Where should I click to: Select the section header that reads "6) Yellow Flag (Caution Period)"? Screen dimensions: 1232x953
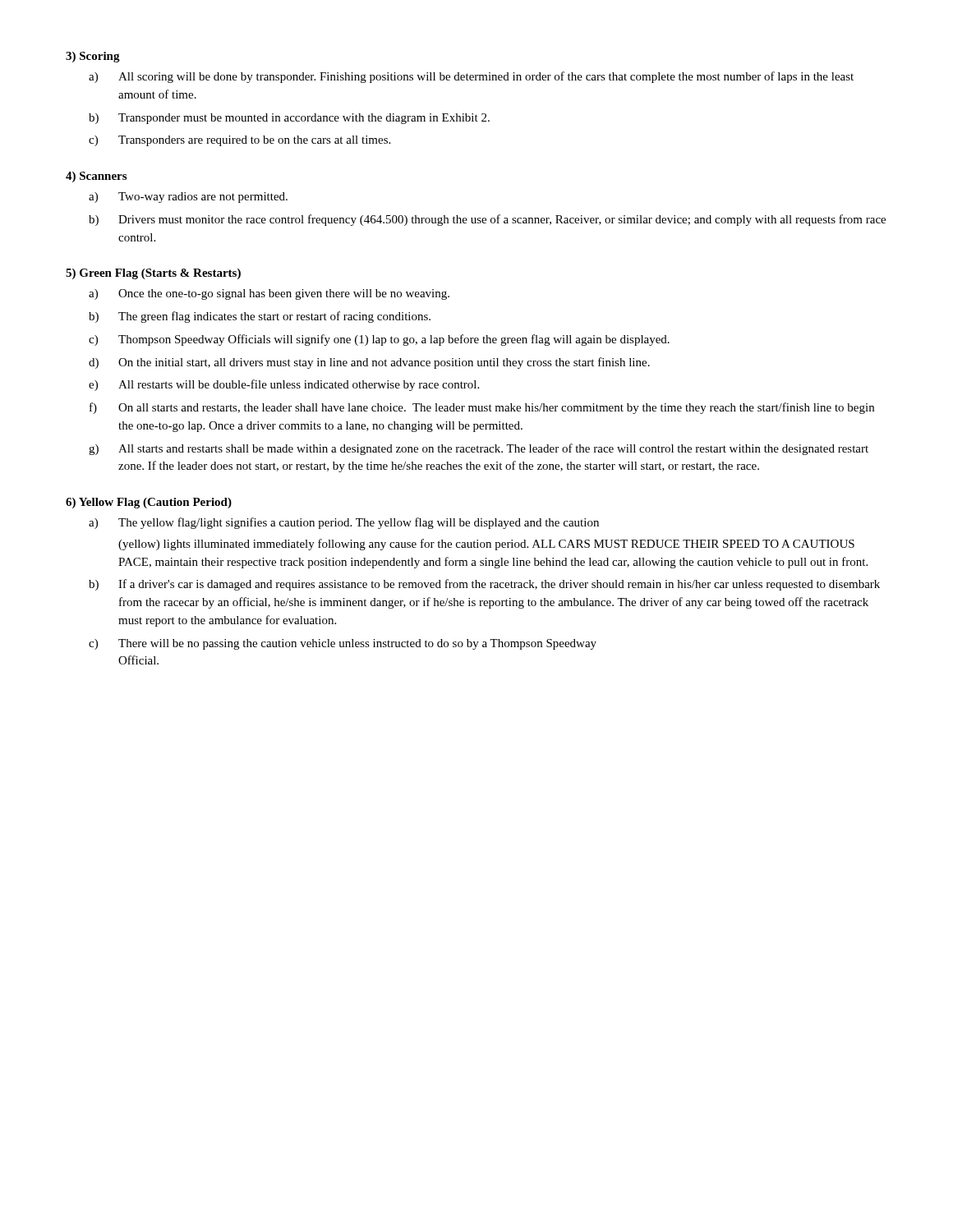tap(149, 502)
